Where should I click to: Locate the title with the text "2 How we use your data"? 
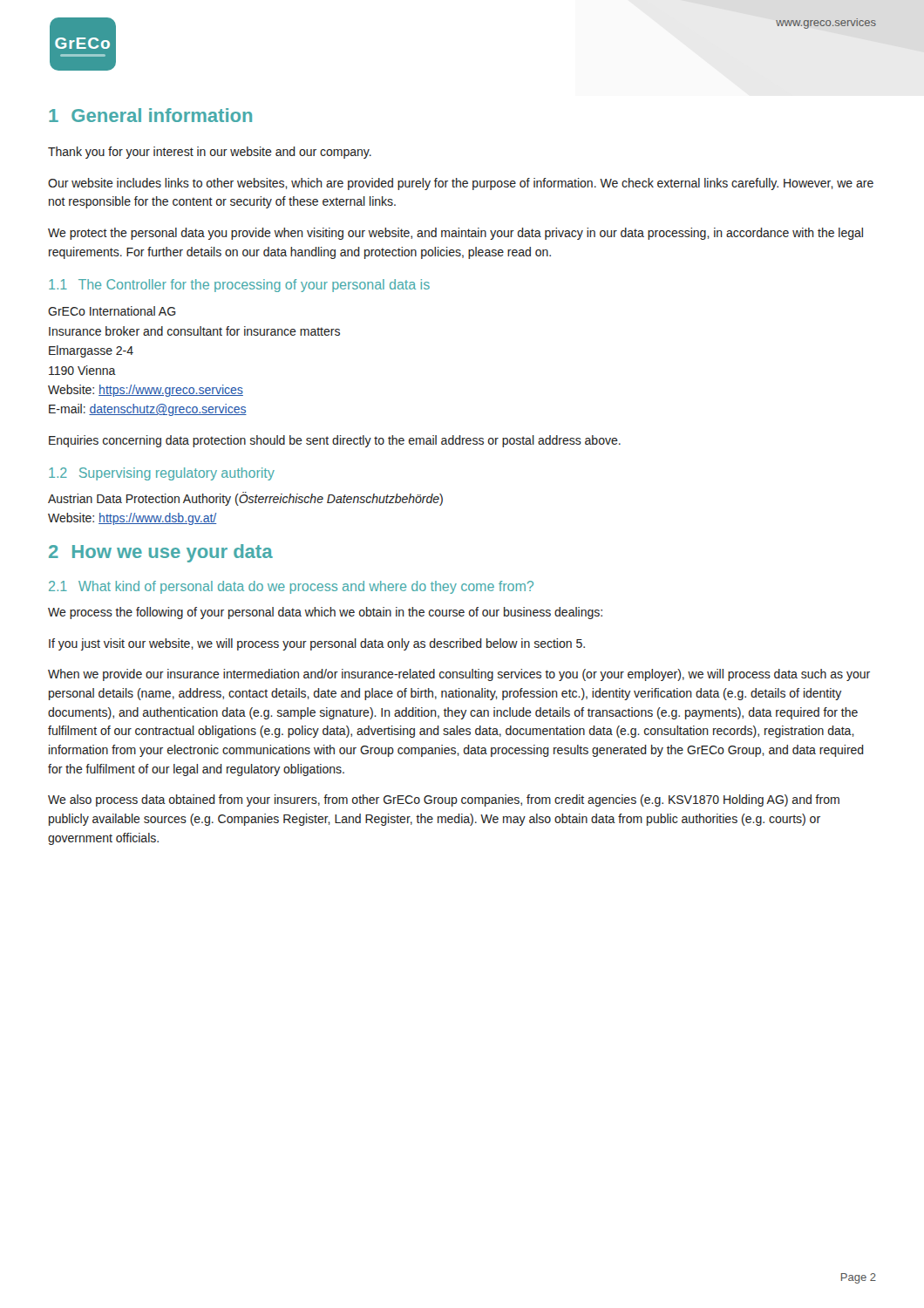(161, 553)
